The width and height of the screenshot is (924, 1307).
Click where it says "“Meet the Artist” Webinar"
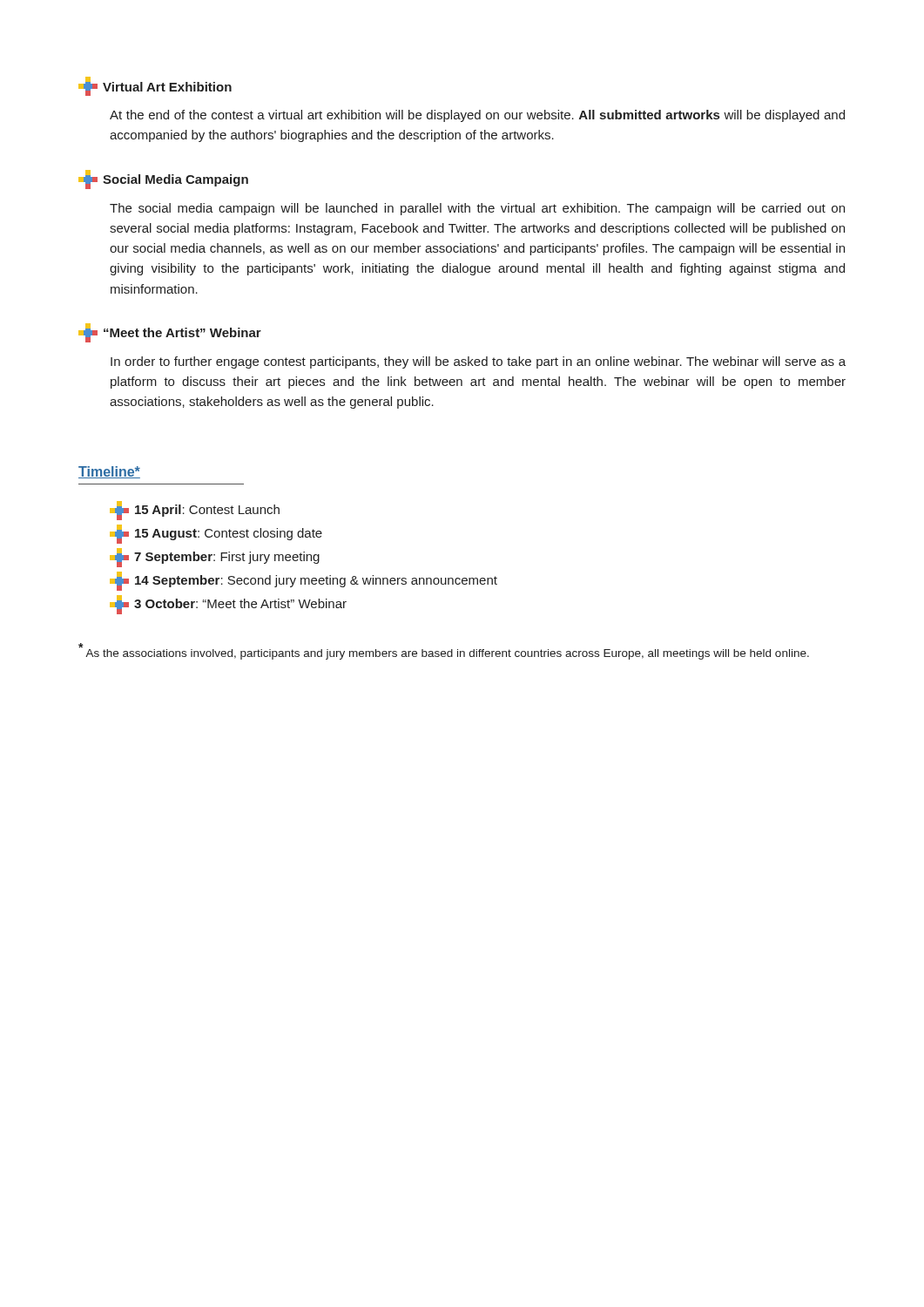tap(170, 333)
